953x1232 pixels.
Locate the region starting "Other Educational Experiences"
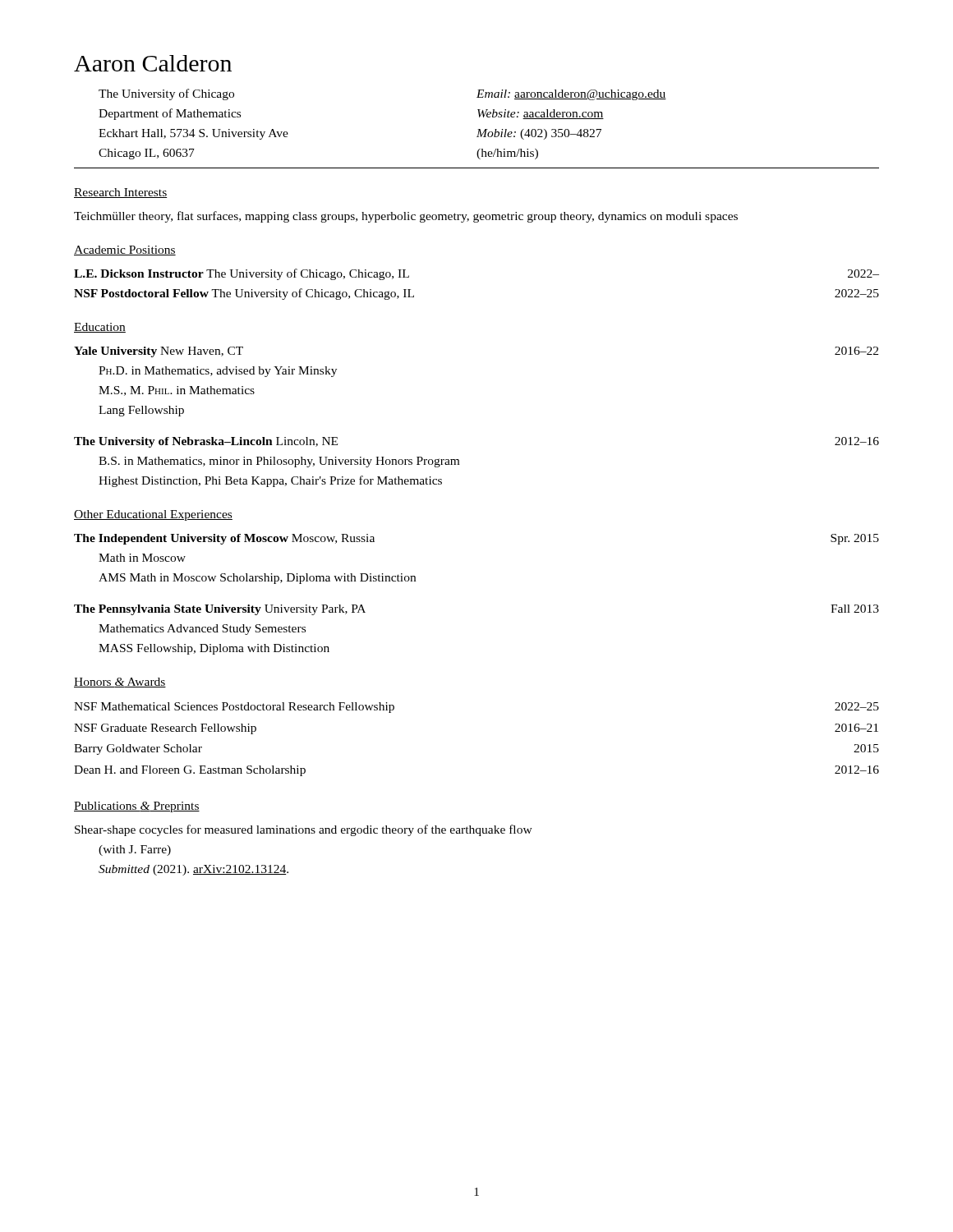point(153,515)
